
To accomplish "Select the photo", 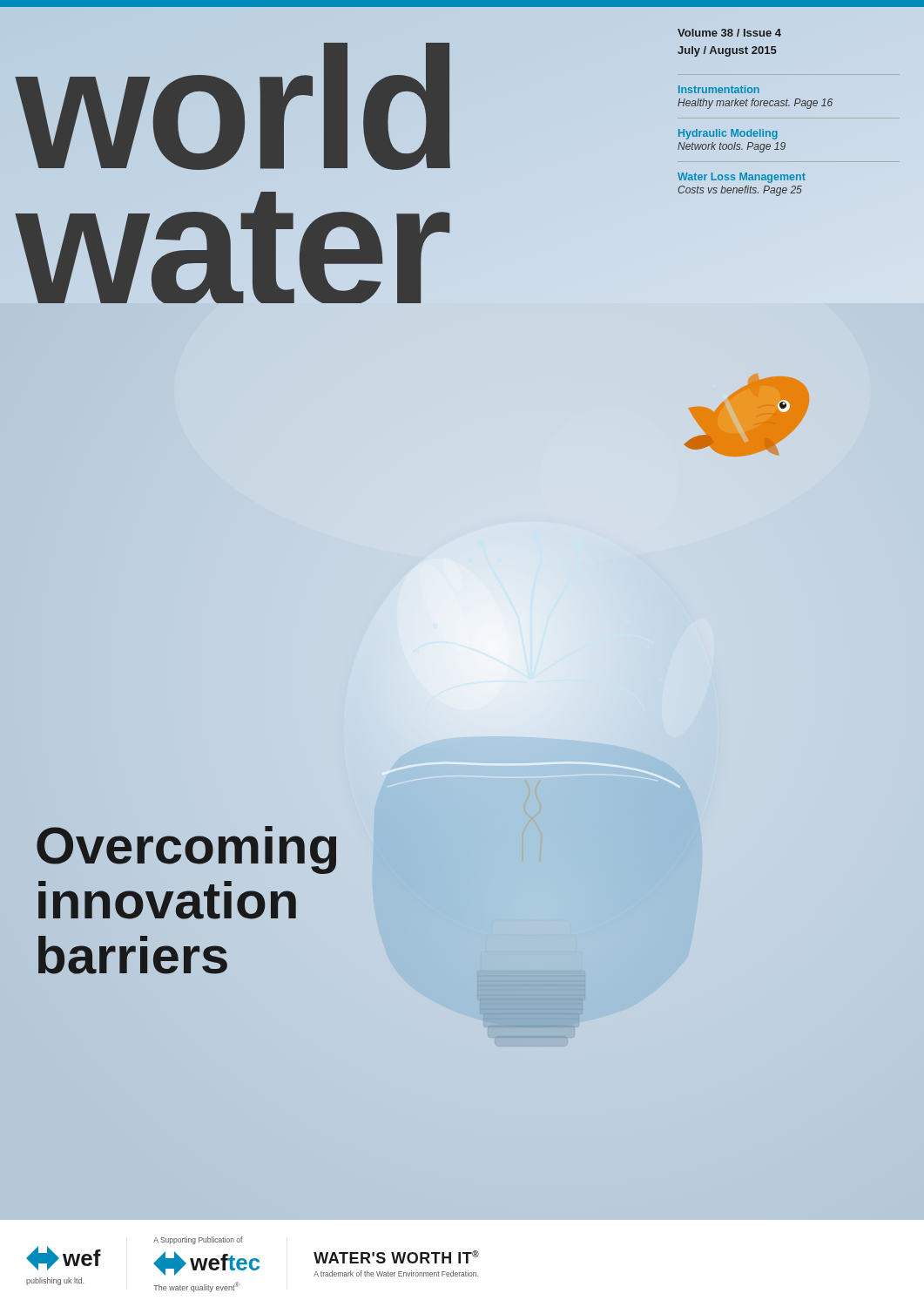I will tap(462, 765).
